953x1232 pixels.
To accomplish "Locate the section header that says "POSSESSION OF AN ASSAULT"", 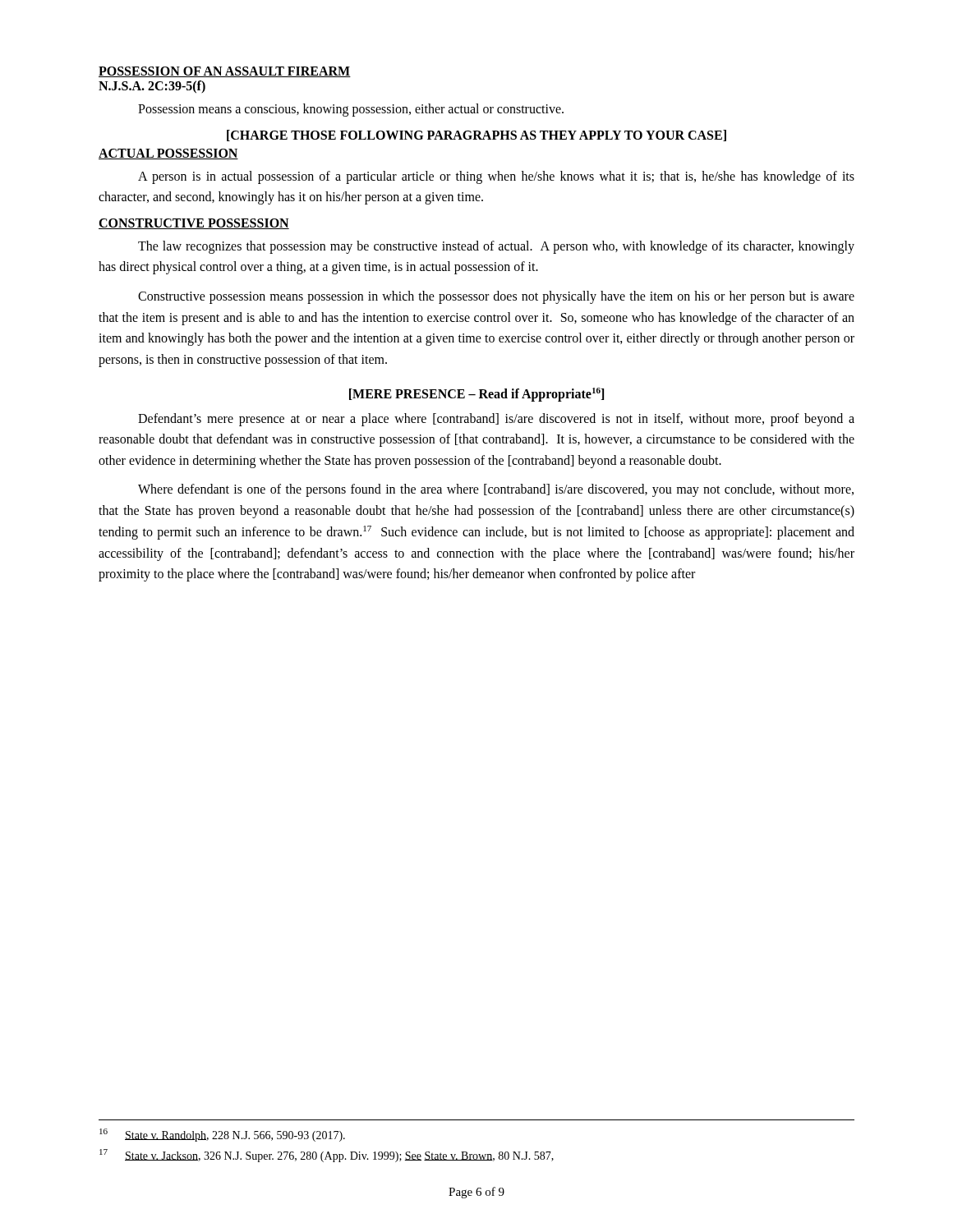I will 225,72.
